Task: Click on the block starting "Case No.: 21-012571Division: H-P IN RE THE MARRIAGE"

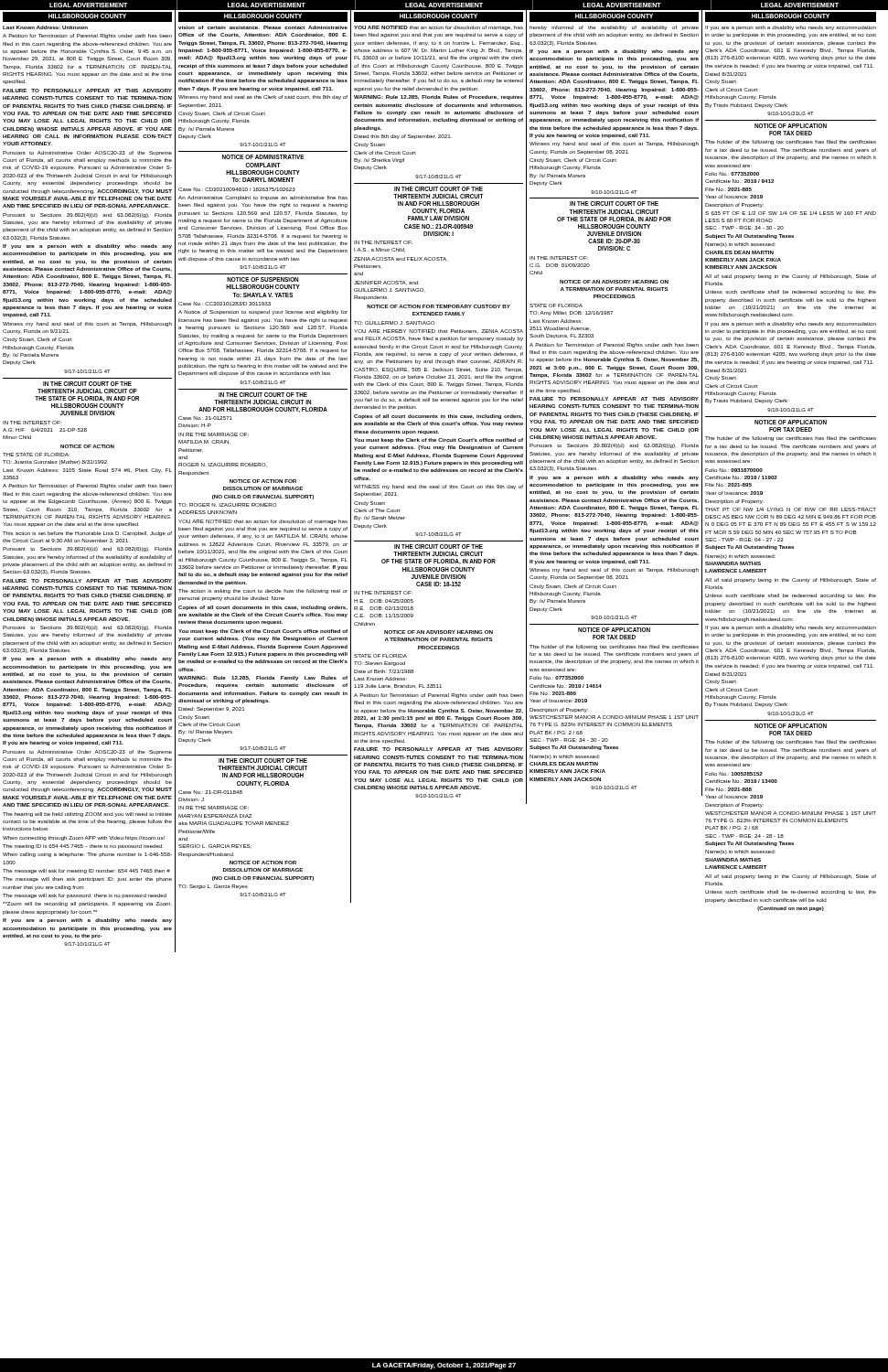Action: pyautogui.click(x=263, y=579)
